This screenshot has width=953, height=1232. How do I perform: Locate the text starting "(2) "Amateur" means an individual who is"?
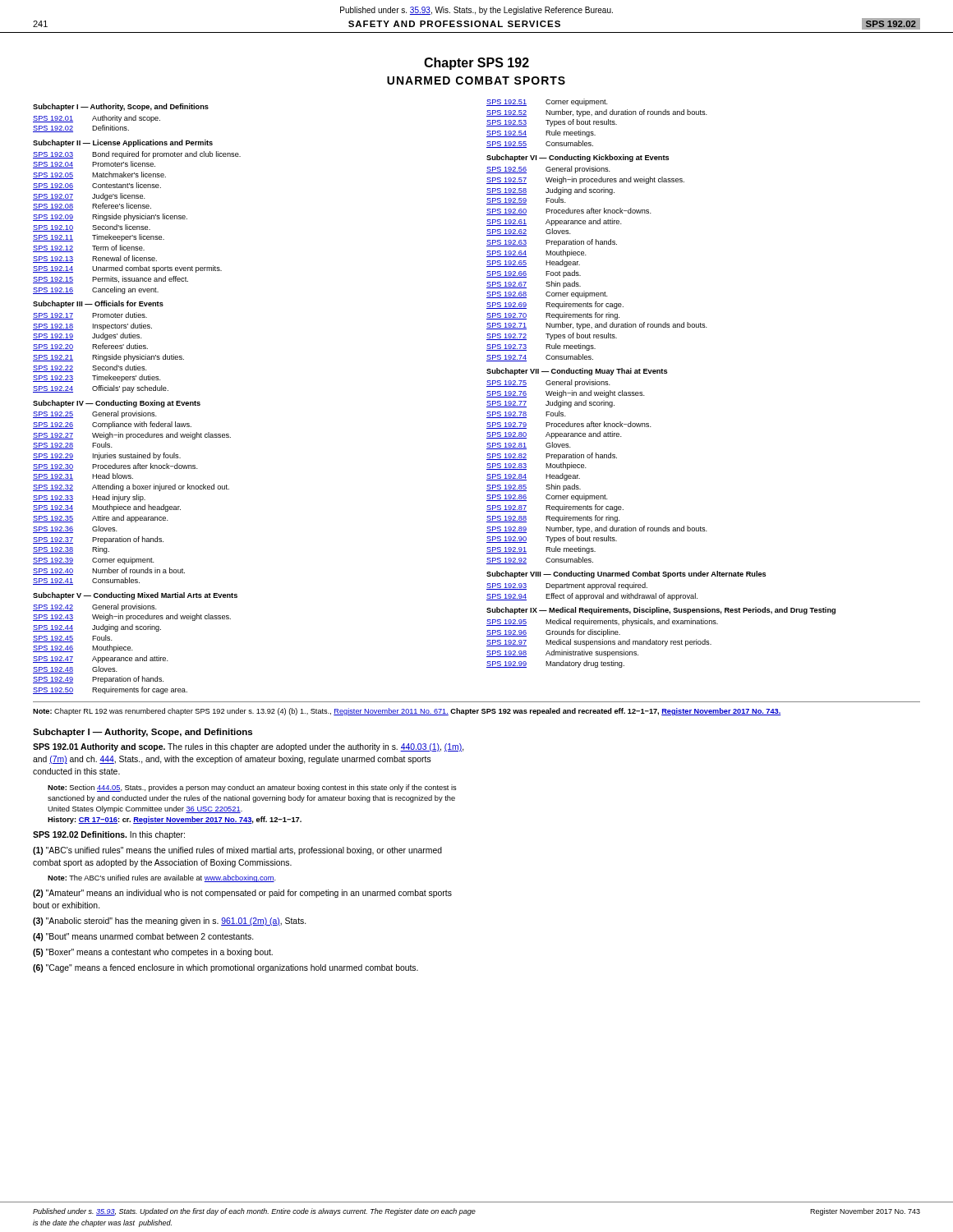pos(242,900)
